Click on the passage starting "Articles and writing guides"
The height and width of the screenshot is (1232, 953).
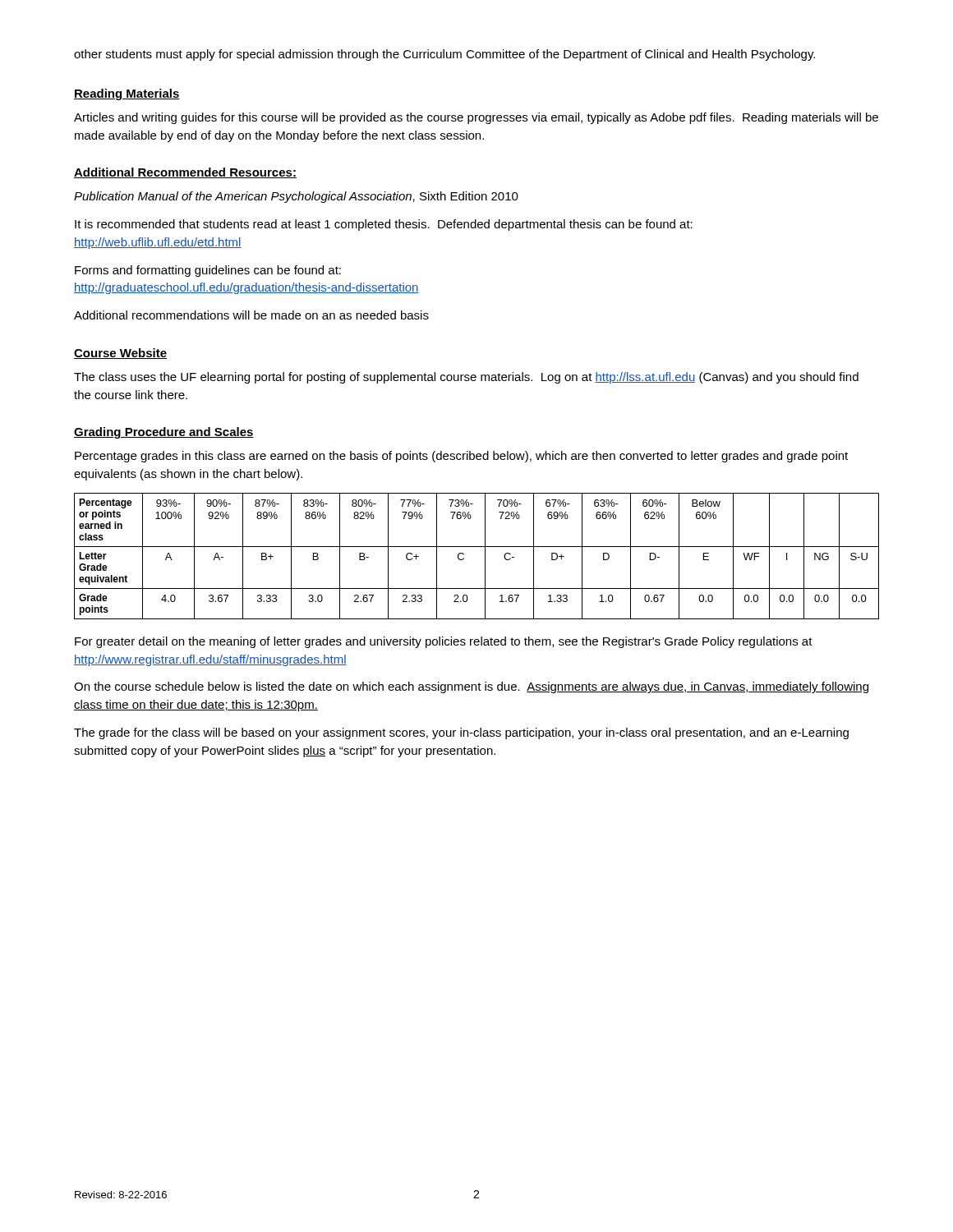click(x=476, y=126)
